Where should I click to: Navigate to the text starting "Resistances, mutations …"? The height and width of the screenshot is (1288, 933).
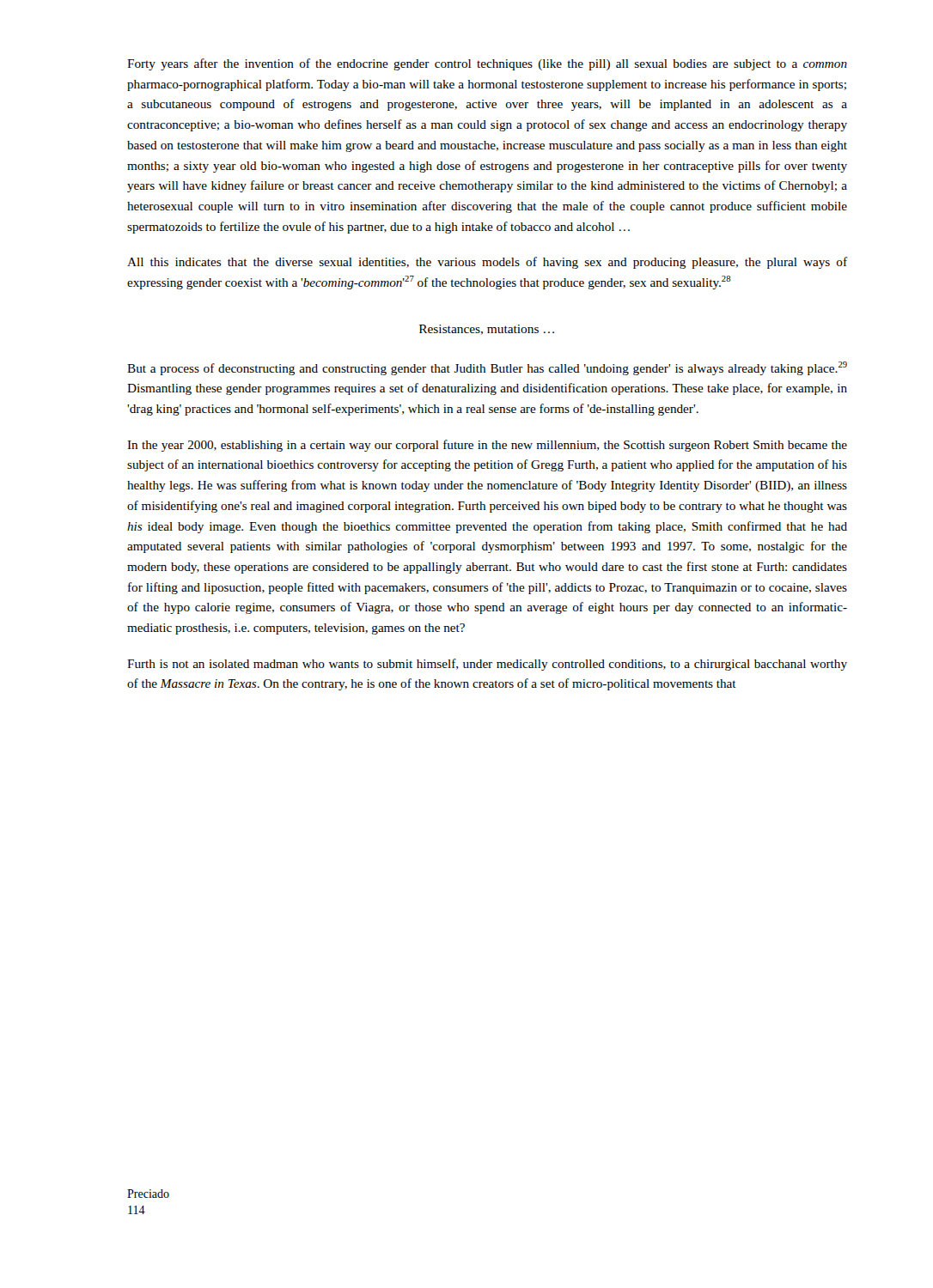pyautogui.click(x=487, y=328)
